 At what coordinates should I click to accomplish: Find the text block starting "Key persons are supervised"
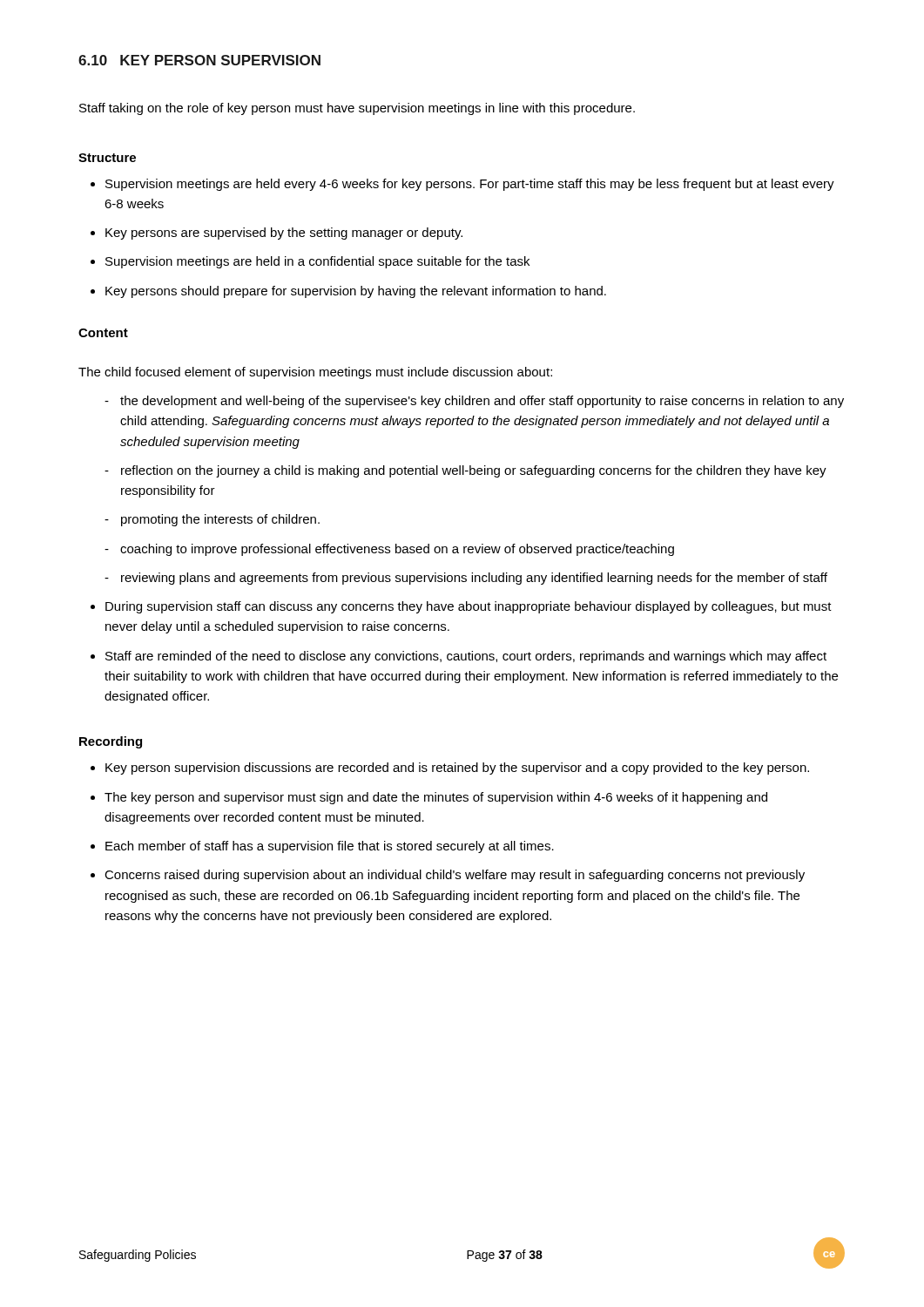click(462, 232)
